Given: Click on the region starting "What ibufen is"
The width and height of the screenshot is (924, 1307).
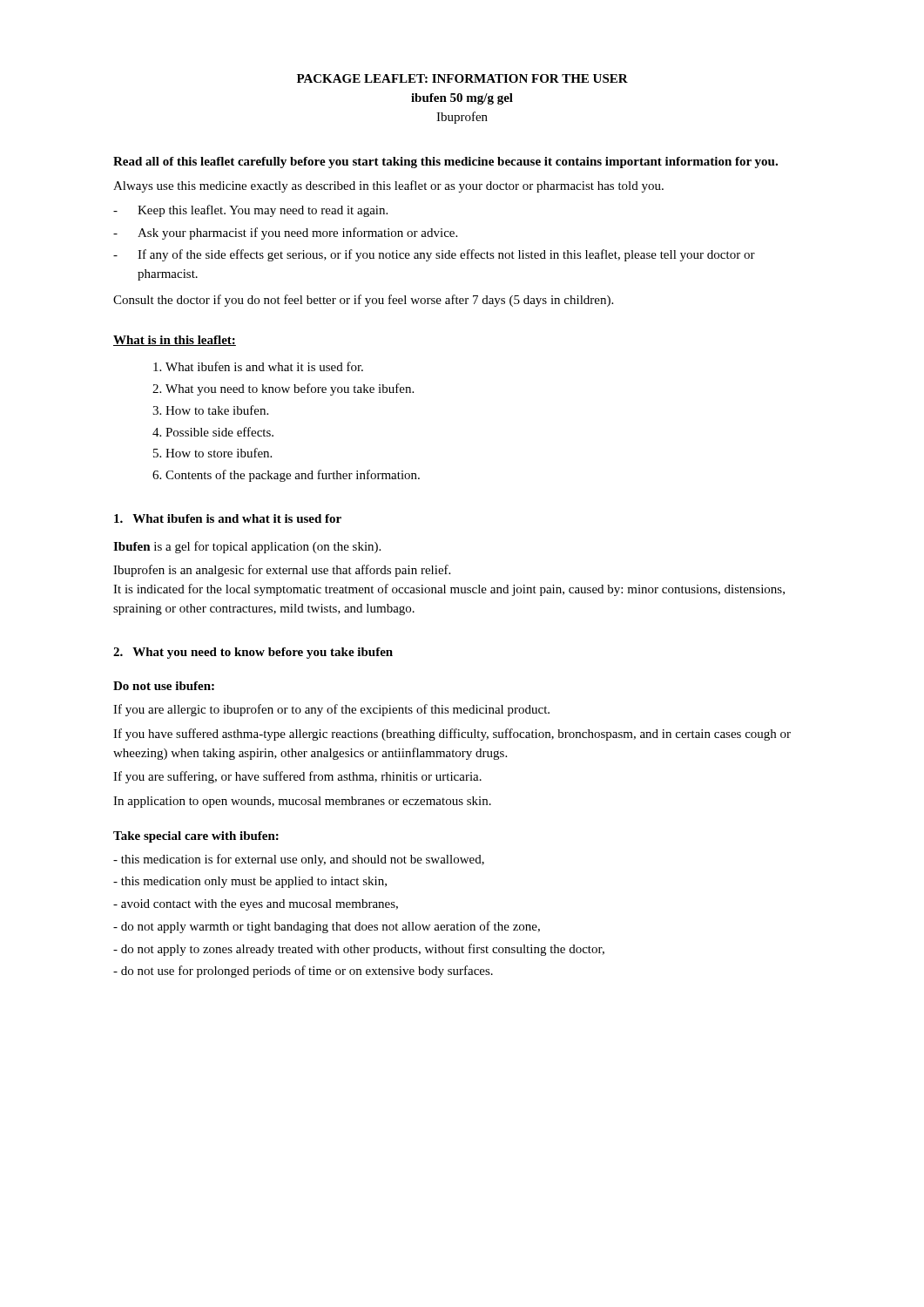Looking at the screenshot, I should (258, 366).
